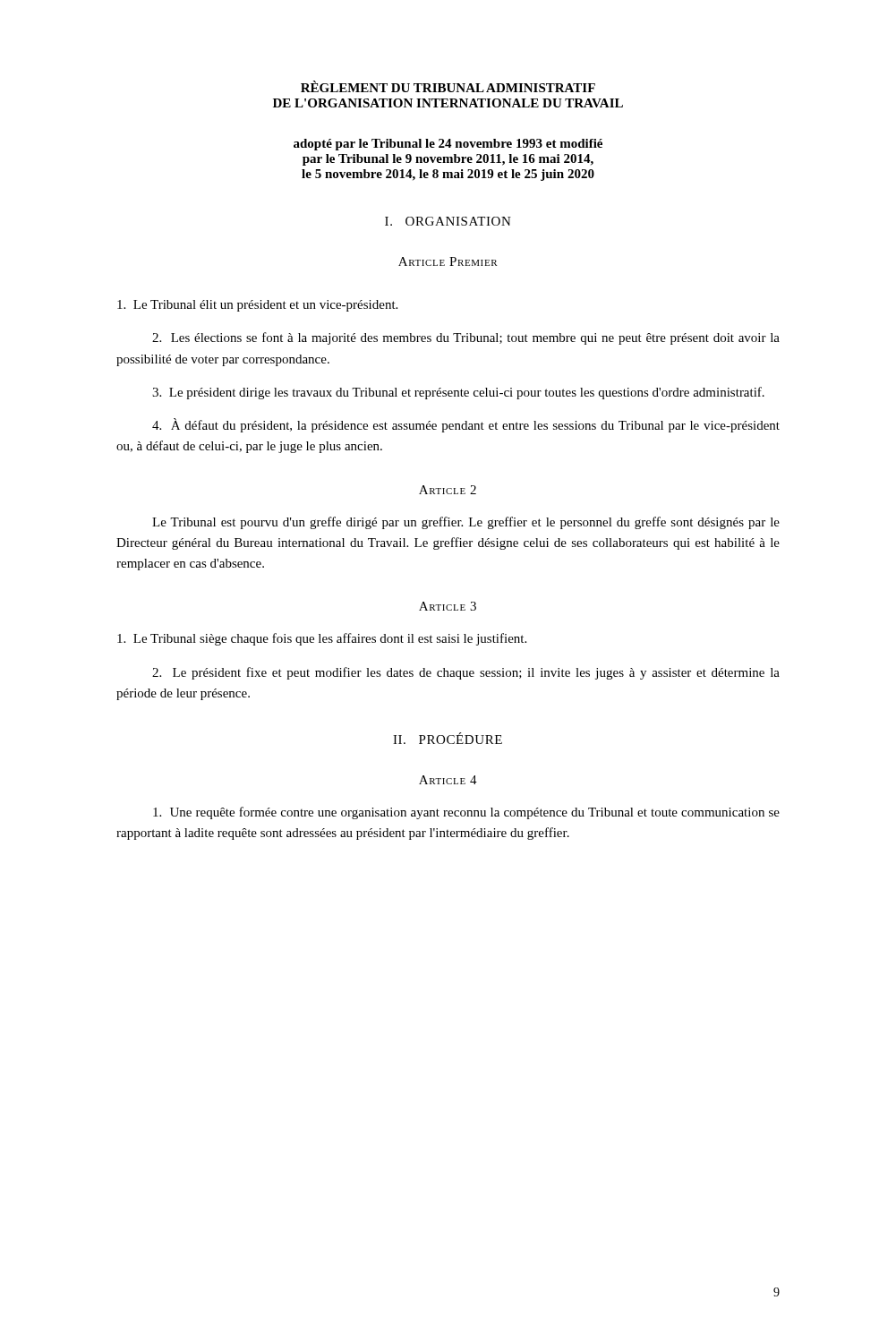896x1343 pixels.
Task: Select the text block that reads "Le Tribunal élit un président et un"
Action: point(258,304)
